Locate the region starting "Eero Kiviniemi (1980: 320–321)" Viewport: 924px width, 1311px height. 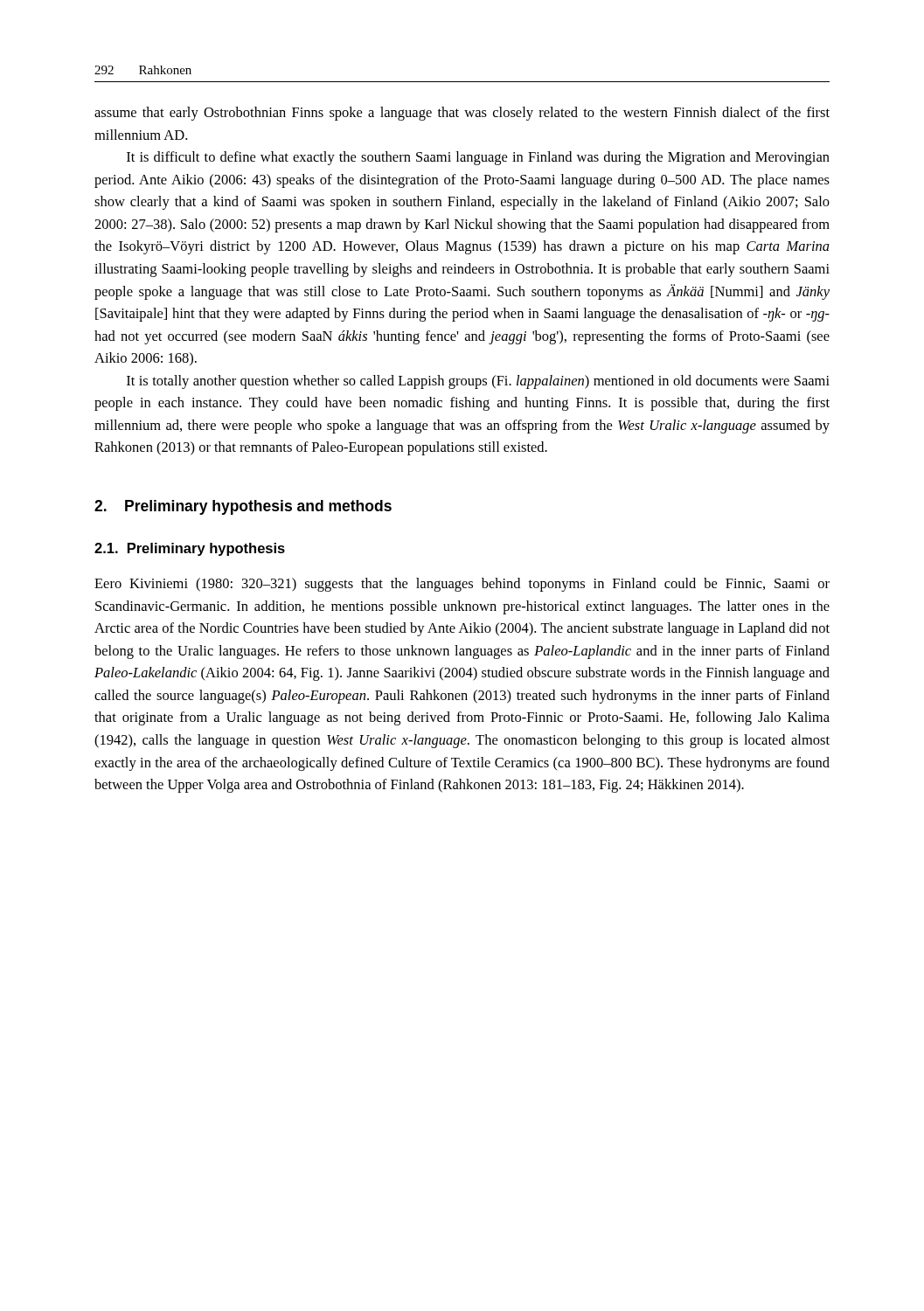[x=462, y=684]
